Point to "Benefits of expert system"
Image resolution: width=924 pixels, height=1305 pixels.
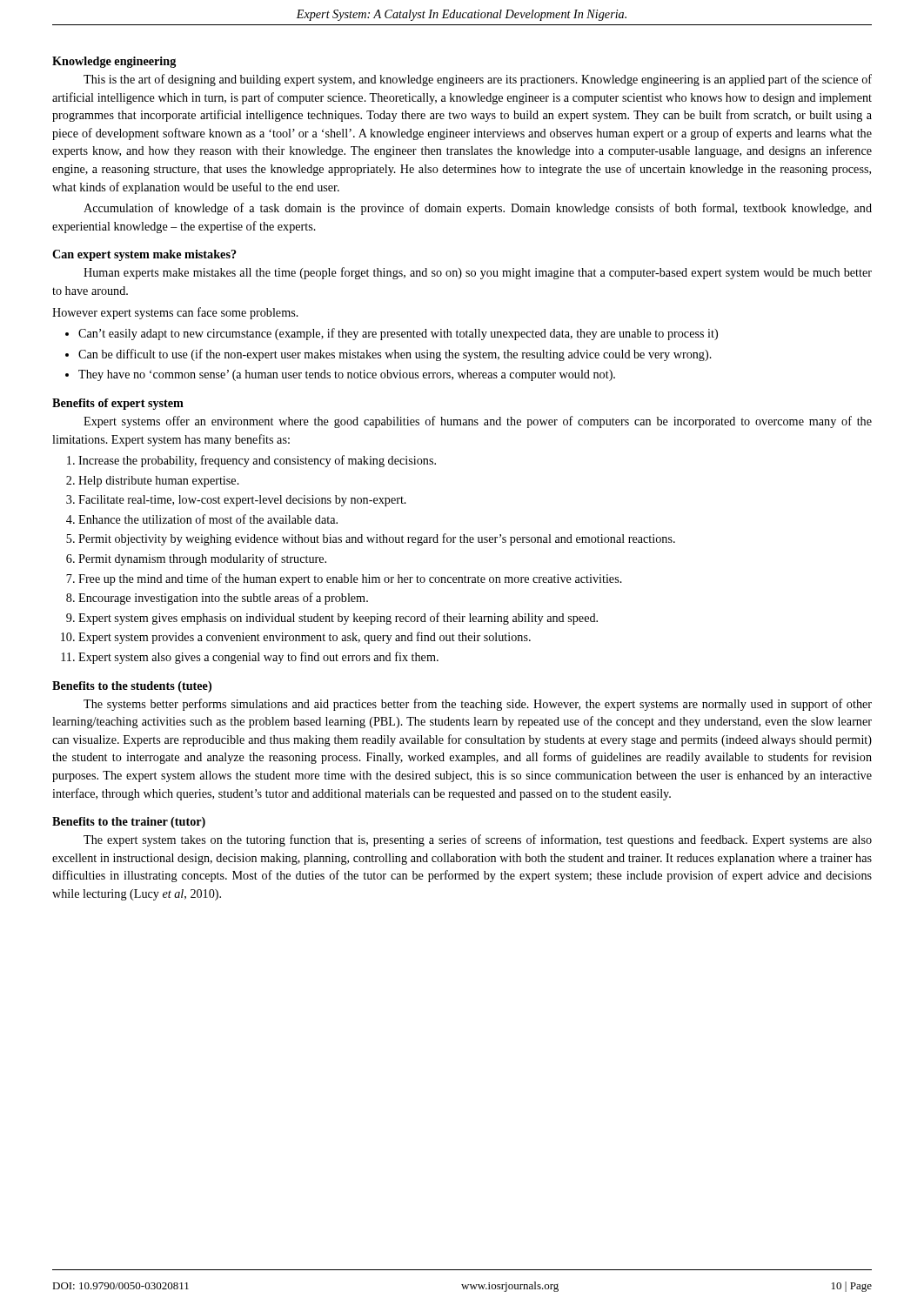point(118,403)
